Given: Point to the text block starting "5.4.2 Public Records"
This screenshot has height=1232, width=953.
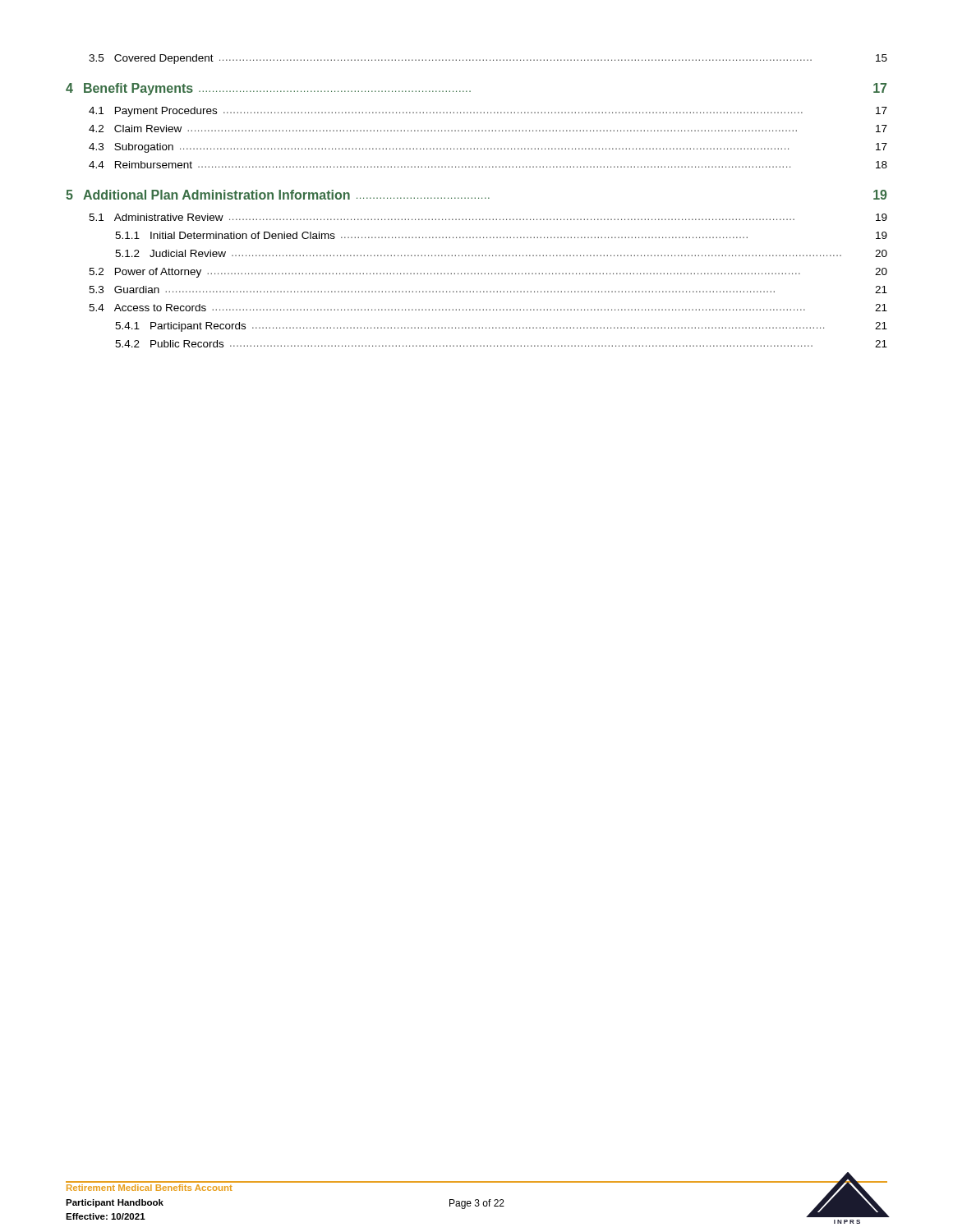Looking at the screenshot, I should tap(476, 343).
